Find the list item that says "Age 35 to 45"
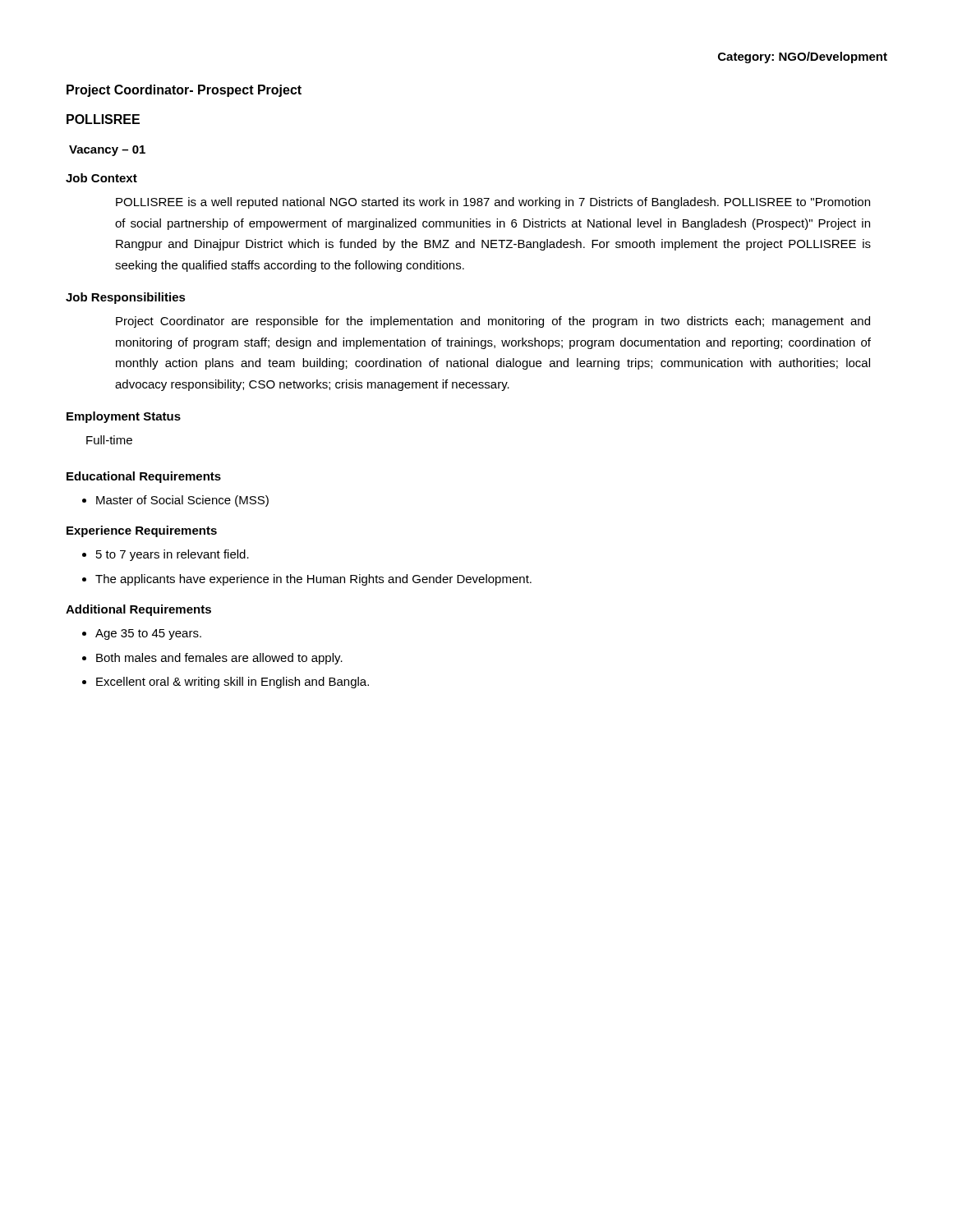Screen dimensions: 1232x953 (149, 633)
